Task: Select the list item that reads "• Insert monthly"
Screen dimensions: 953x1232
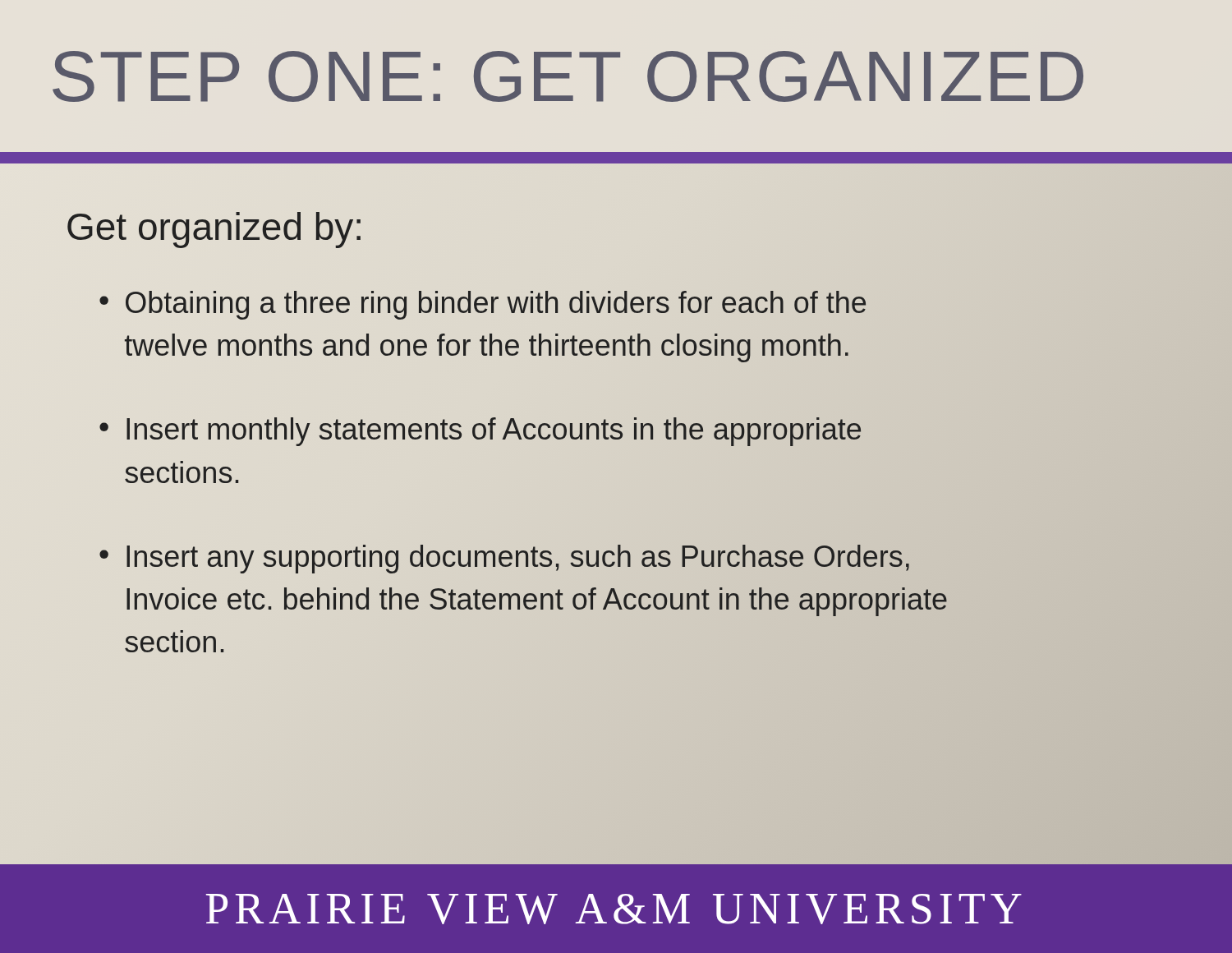Action: 480,452
